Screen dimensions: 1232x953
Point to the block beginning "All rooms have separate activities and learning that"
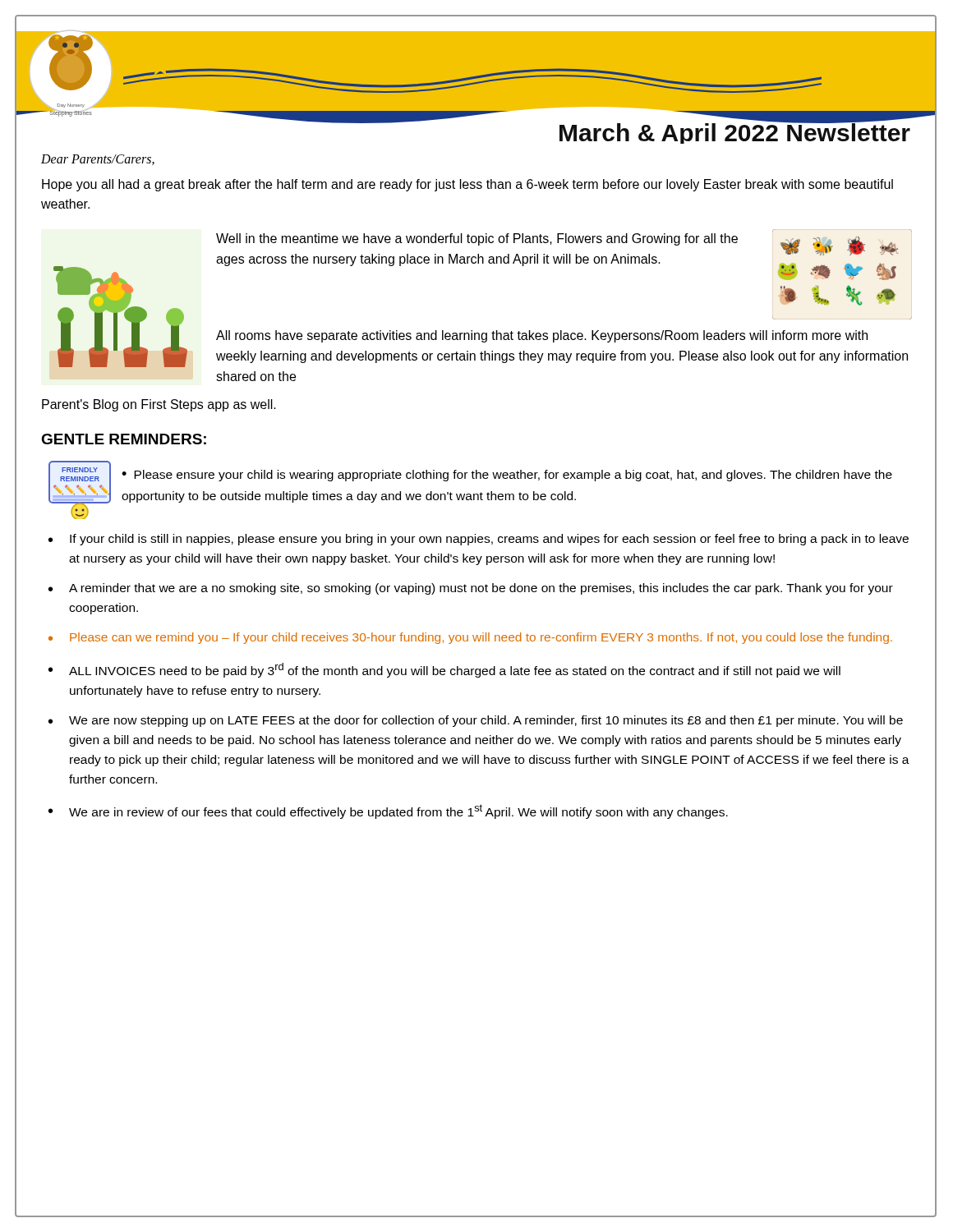(562, 356)
